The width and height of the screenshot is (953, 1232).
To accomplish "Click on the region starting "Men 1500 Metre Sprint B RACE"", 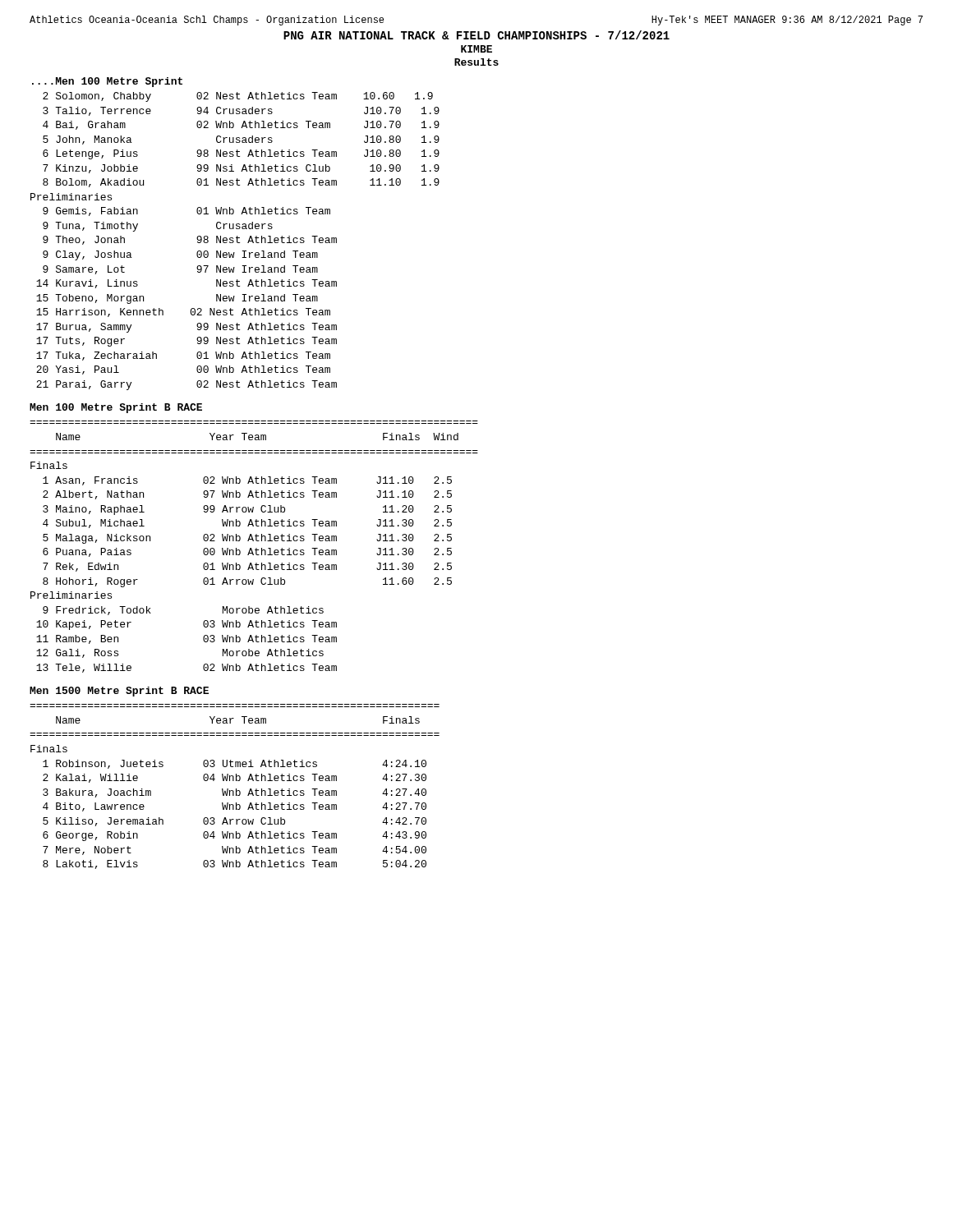I will point(119,691).
